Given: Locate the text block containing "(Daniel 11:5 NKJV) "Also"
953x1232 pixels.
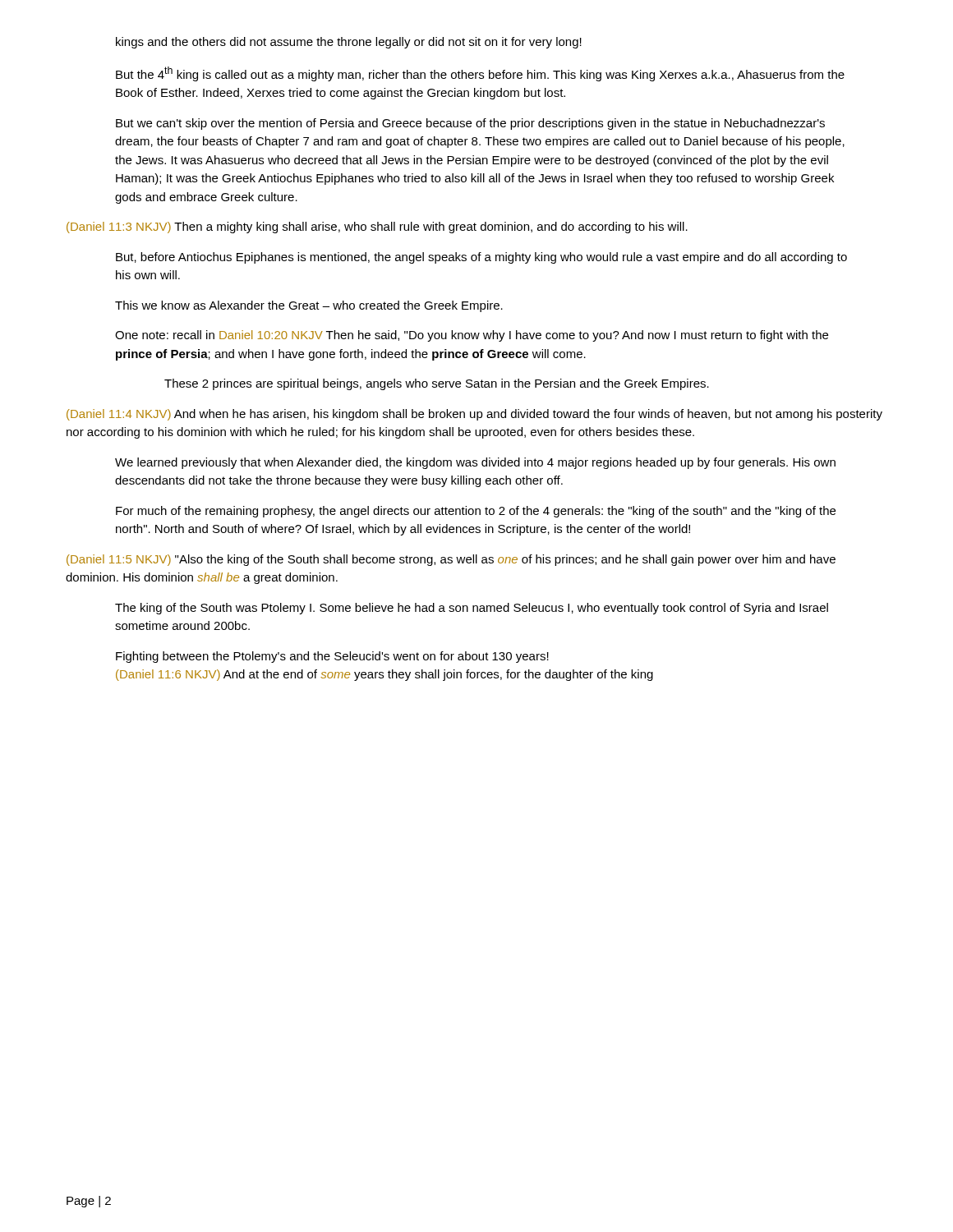Looking at the screenshot, I should [451, 568].
